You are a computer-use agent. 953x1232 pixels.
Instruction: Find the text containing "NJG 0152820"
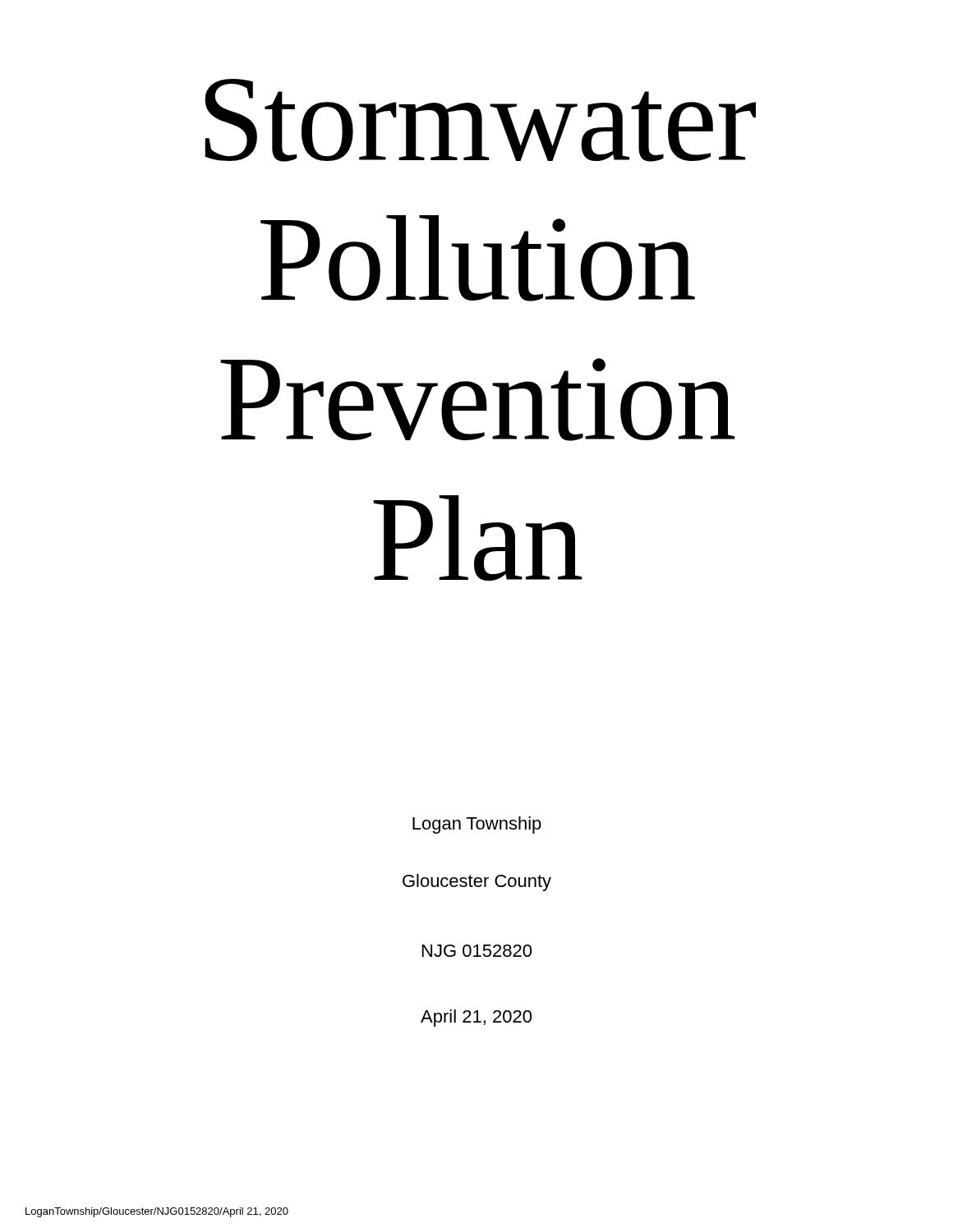(476, 951)
